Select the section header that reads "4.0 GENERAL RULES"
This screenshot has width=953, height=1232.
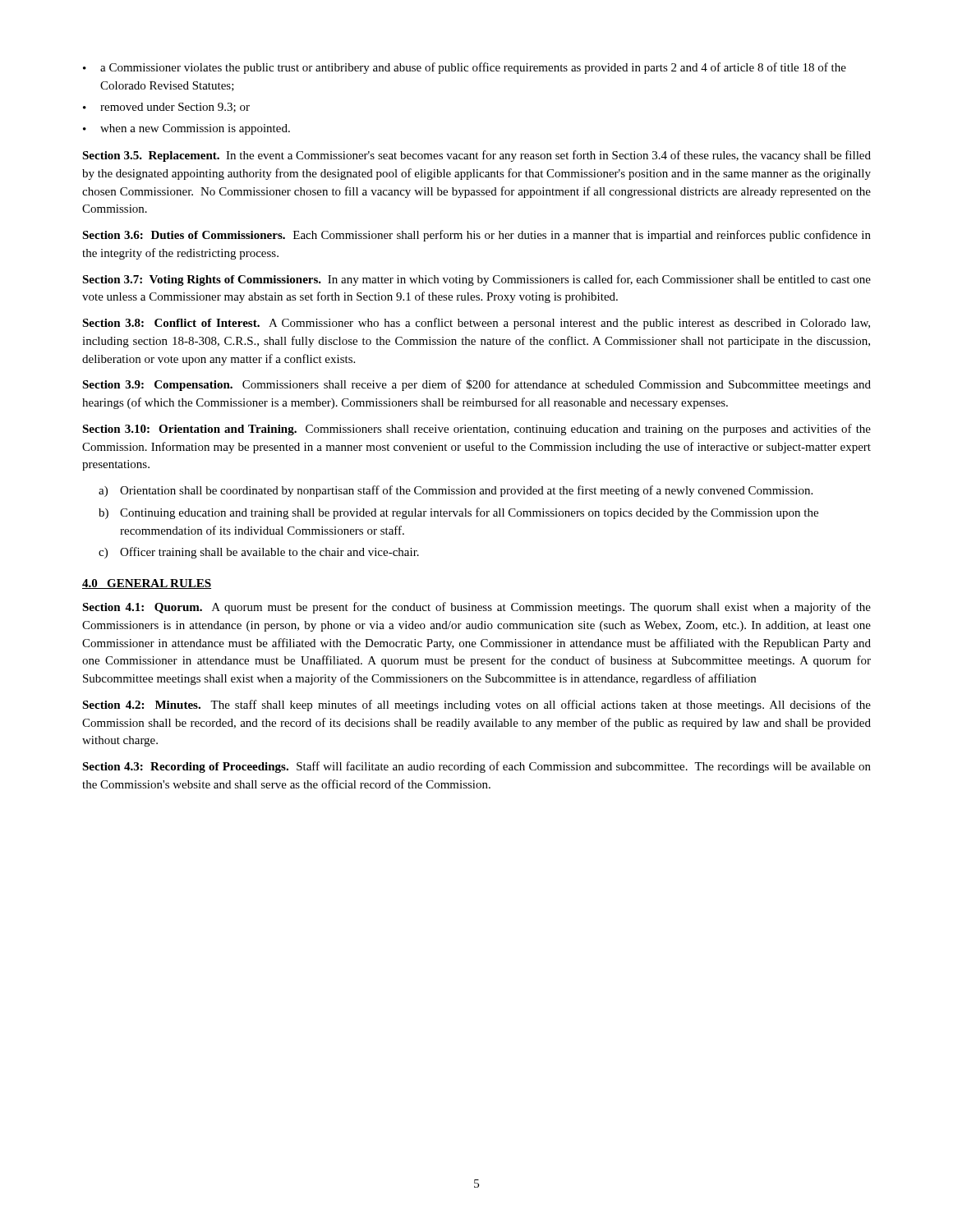tap(147, 583)
